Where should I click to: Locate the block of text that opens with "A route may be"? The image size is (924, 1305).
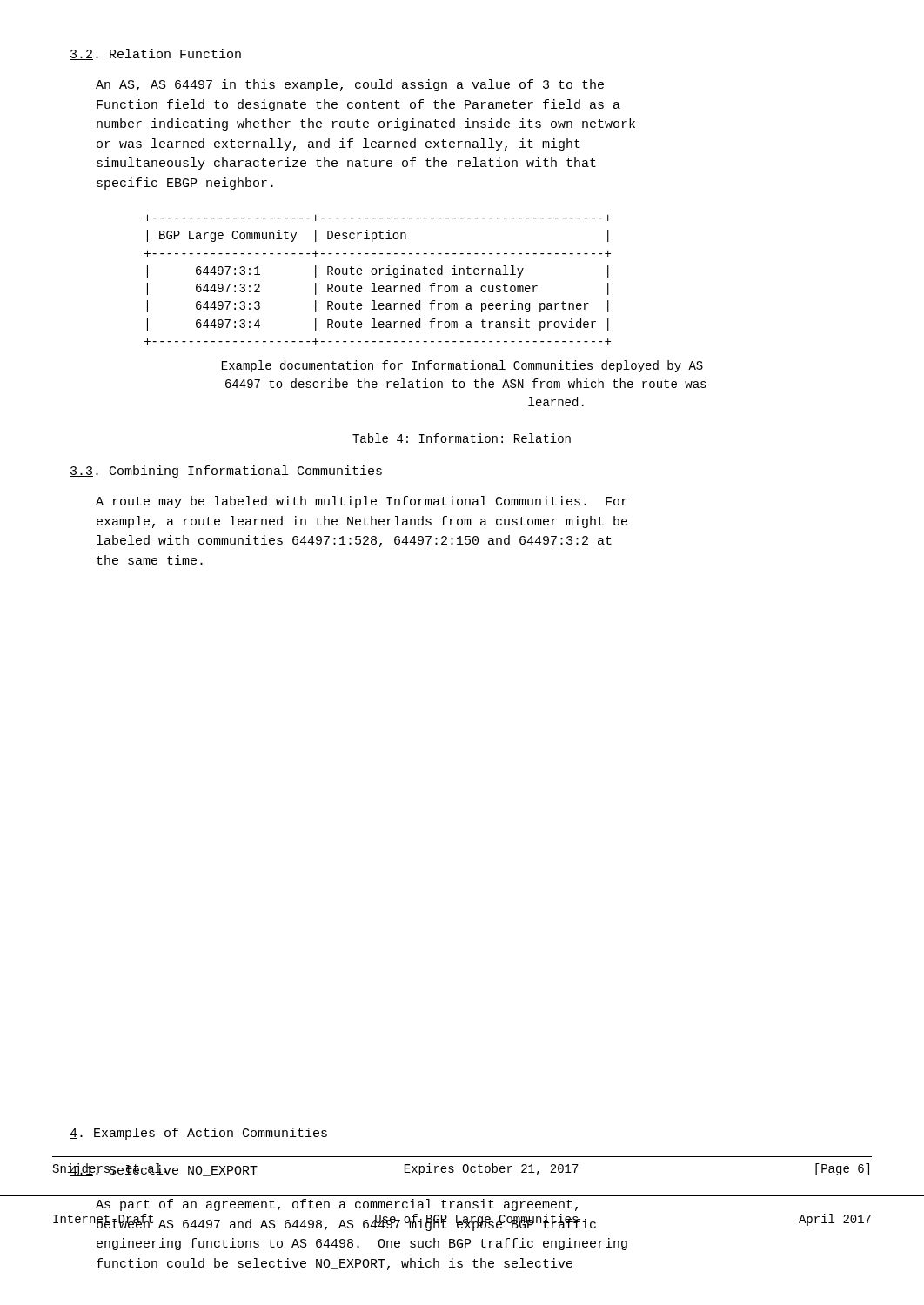[362, 532]
